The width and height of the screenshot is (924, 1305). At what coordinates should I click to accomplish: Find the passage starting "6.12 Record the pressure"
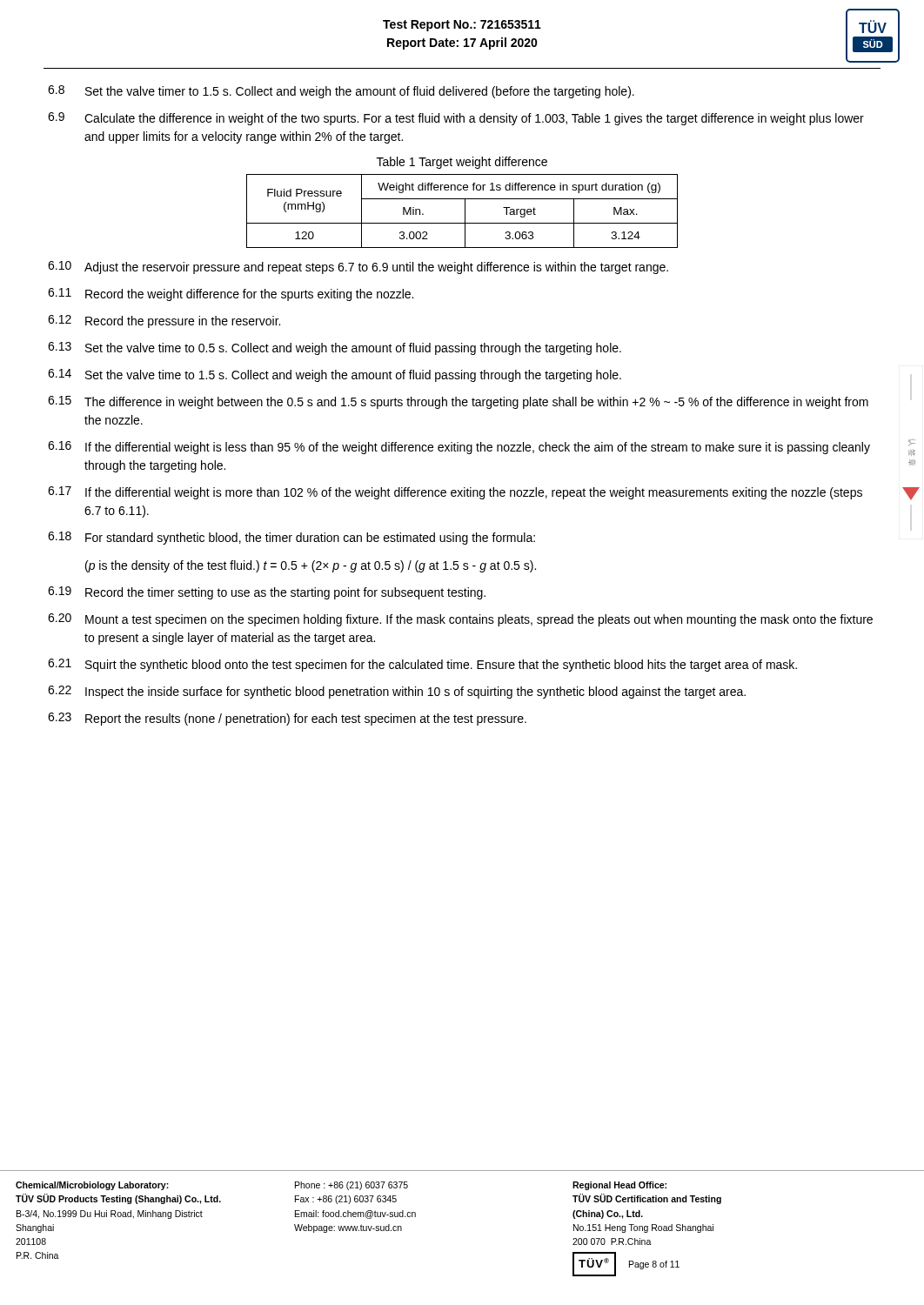164,321
